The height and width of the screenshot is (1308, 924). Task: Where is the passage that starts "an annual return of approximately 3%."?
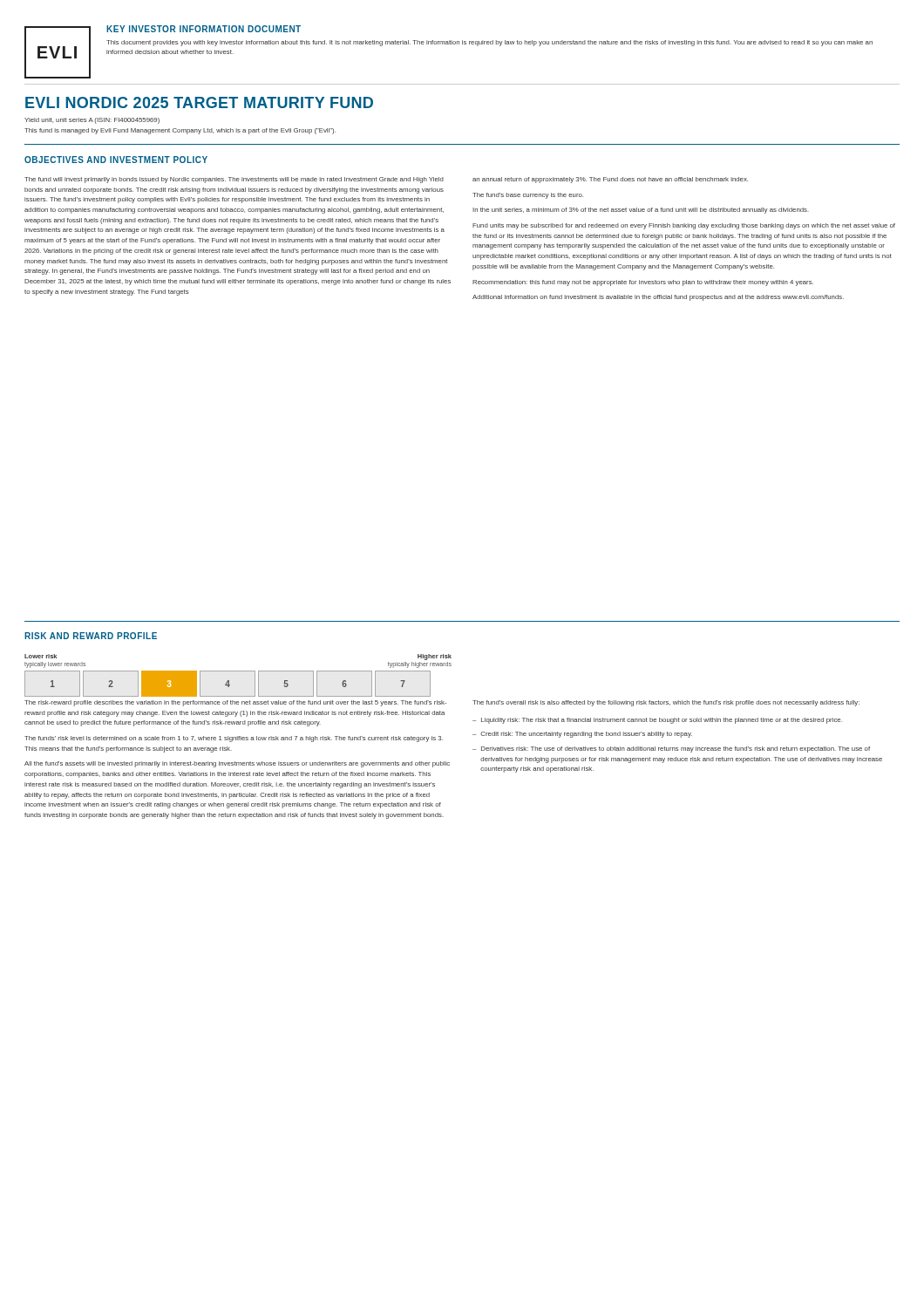click(686, 238)
